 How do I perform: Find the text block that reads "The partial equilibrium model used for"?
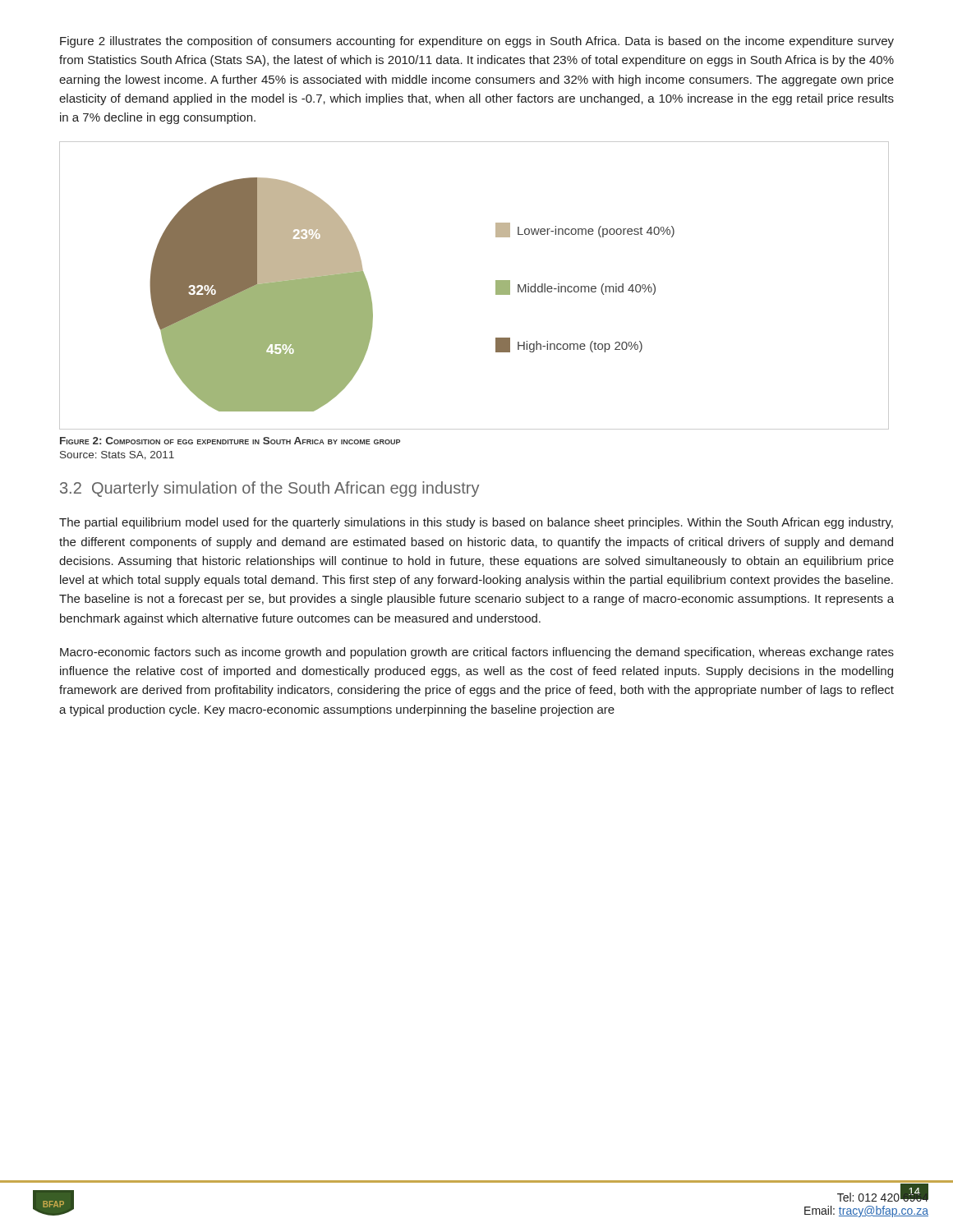[x=476, y=570]
